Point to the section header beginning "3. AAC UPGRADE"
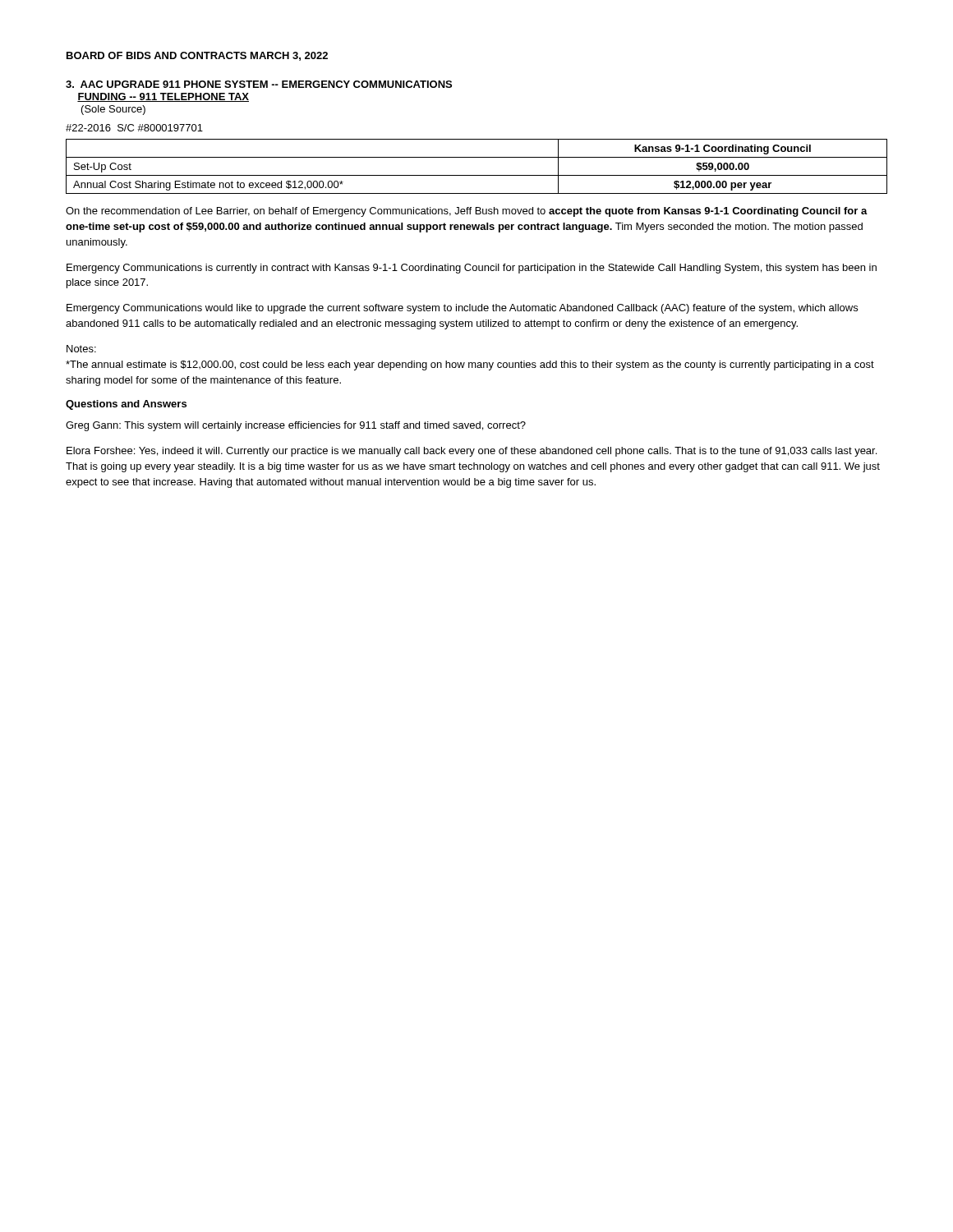 point(259,96)
